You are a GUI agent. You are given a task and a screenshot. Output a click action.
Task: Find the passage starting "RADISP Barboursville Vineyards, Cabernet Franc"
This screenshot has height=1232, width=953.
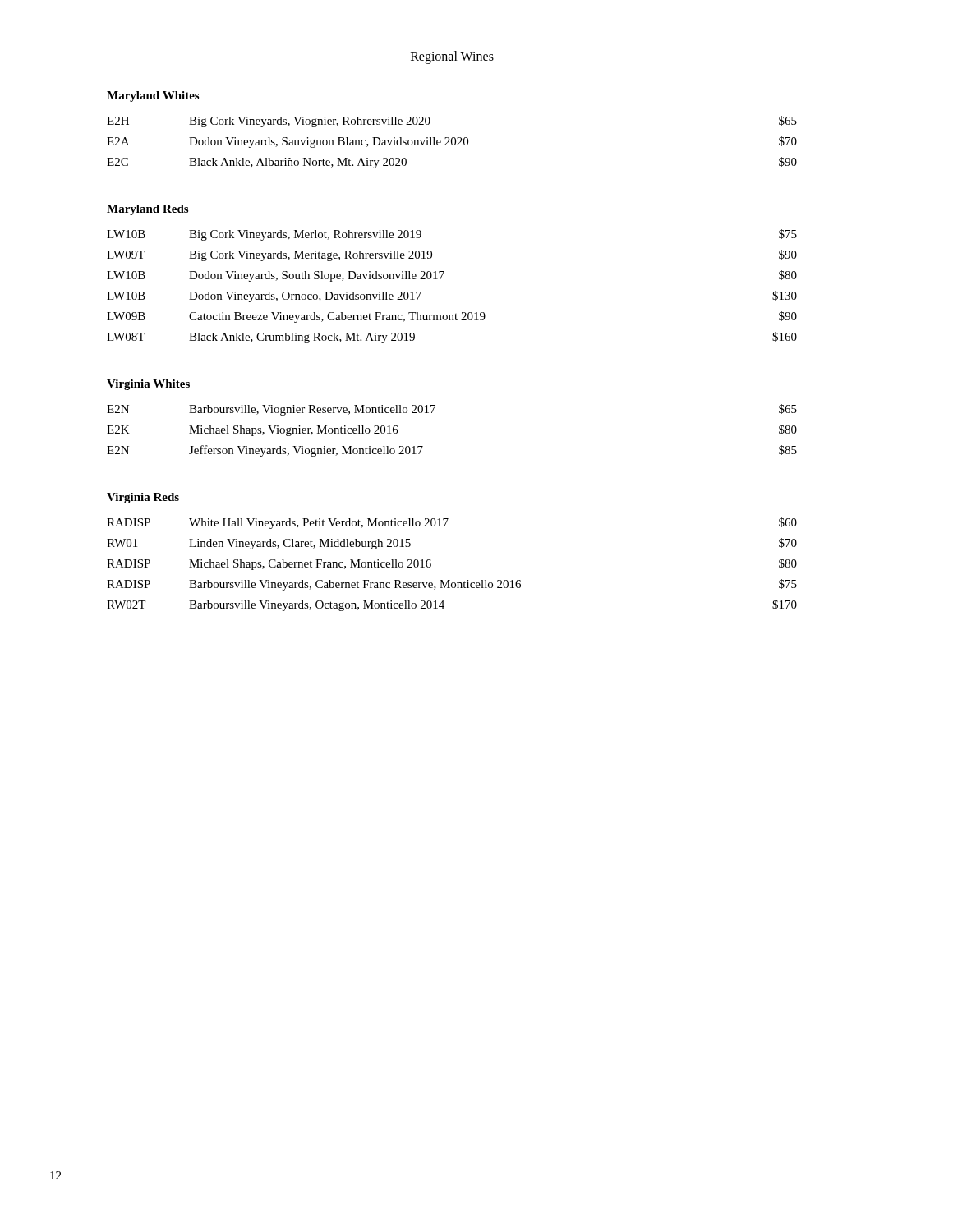[452, 584]
